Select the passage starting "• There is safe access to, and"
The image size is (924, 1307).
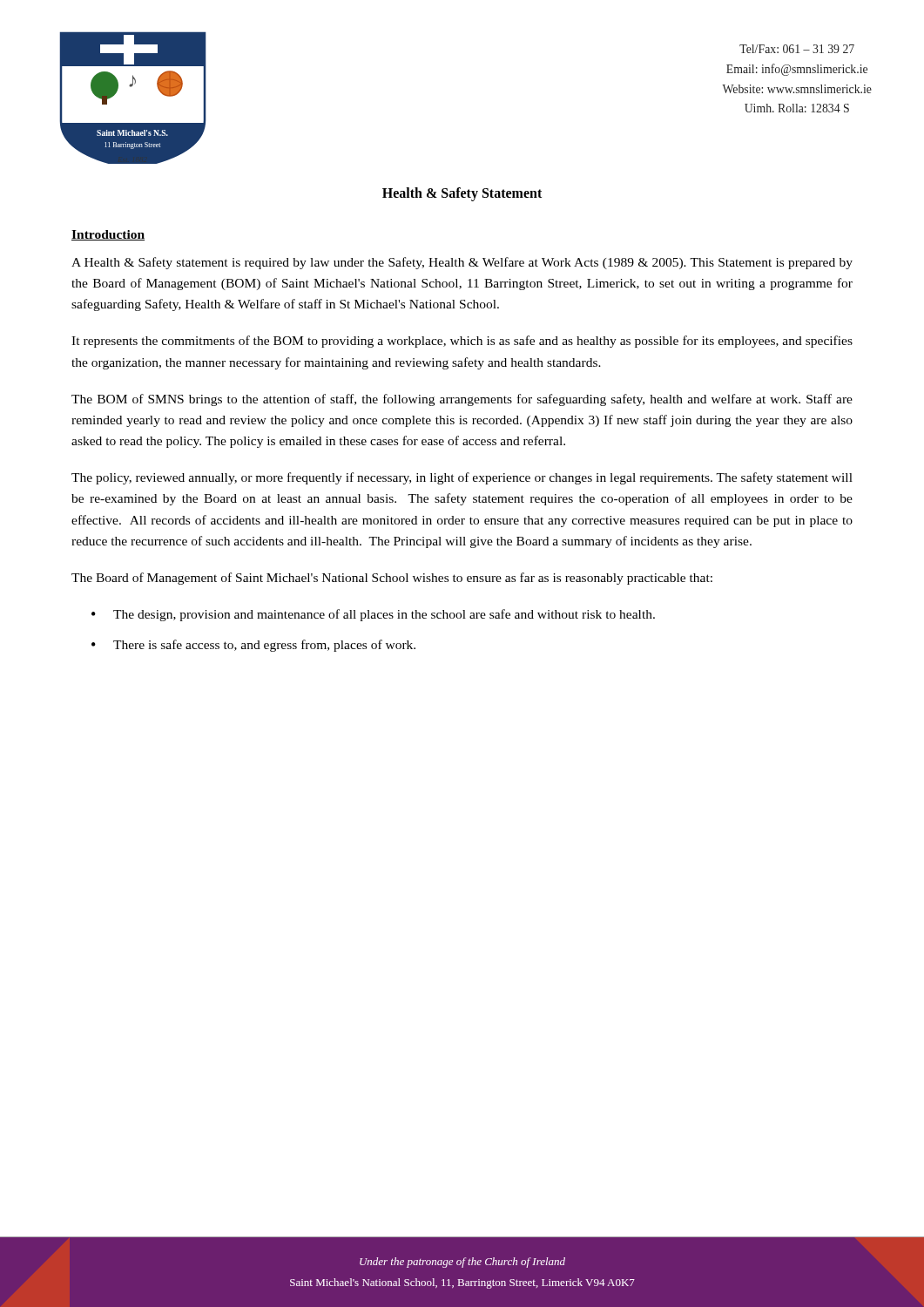point(253,646)
